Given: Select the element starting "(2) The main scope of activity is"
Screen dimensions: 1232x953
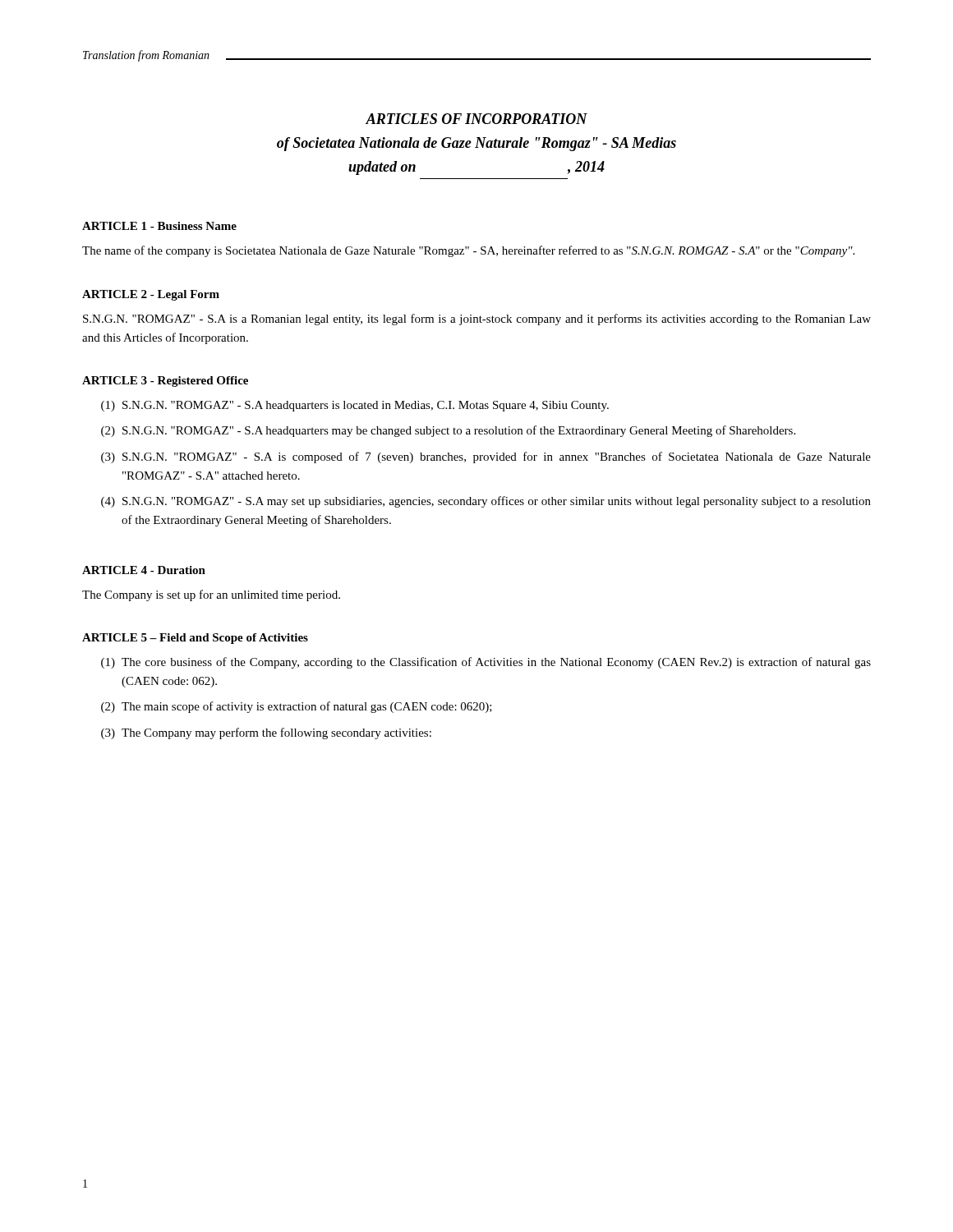Looking at the screenshot, I should (476, 707).
